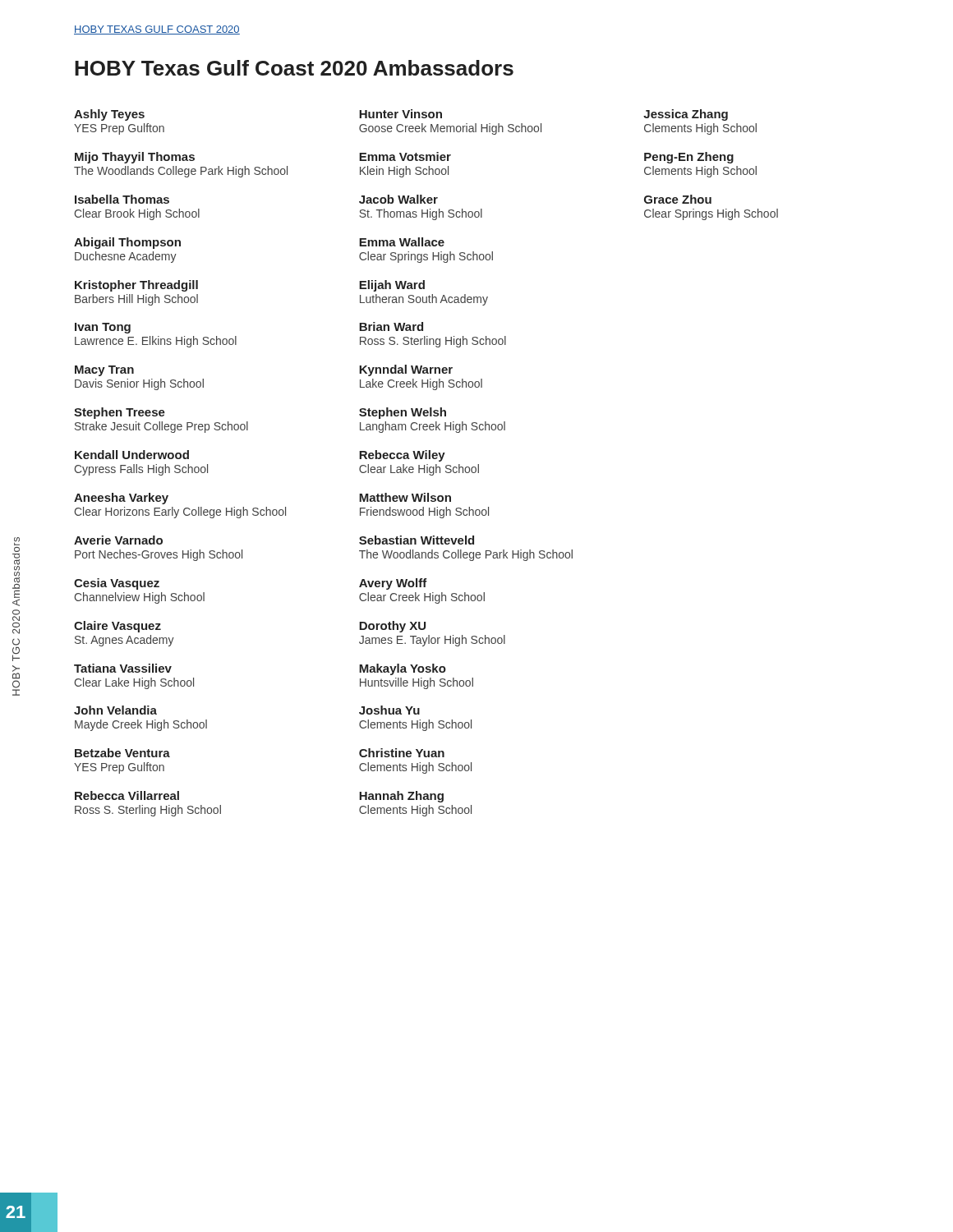953x1232 pixels.
Task: Locate the text starting "Grace Zhou Clear Springs"
Action: point(779,207)
